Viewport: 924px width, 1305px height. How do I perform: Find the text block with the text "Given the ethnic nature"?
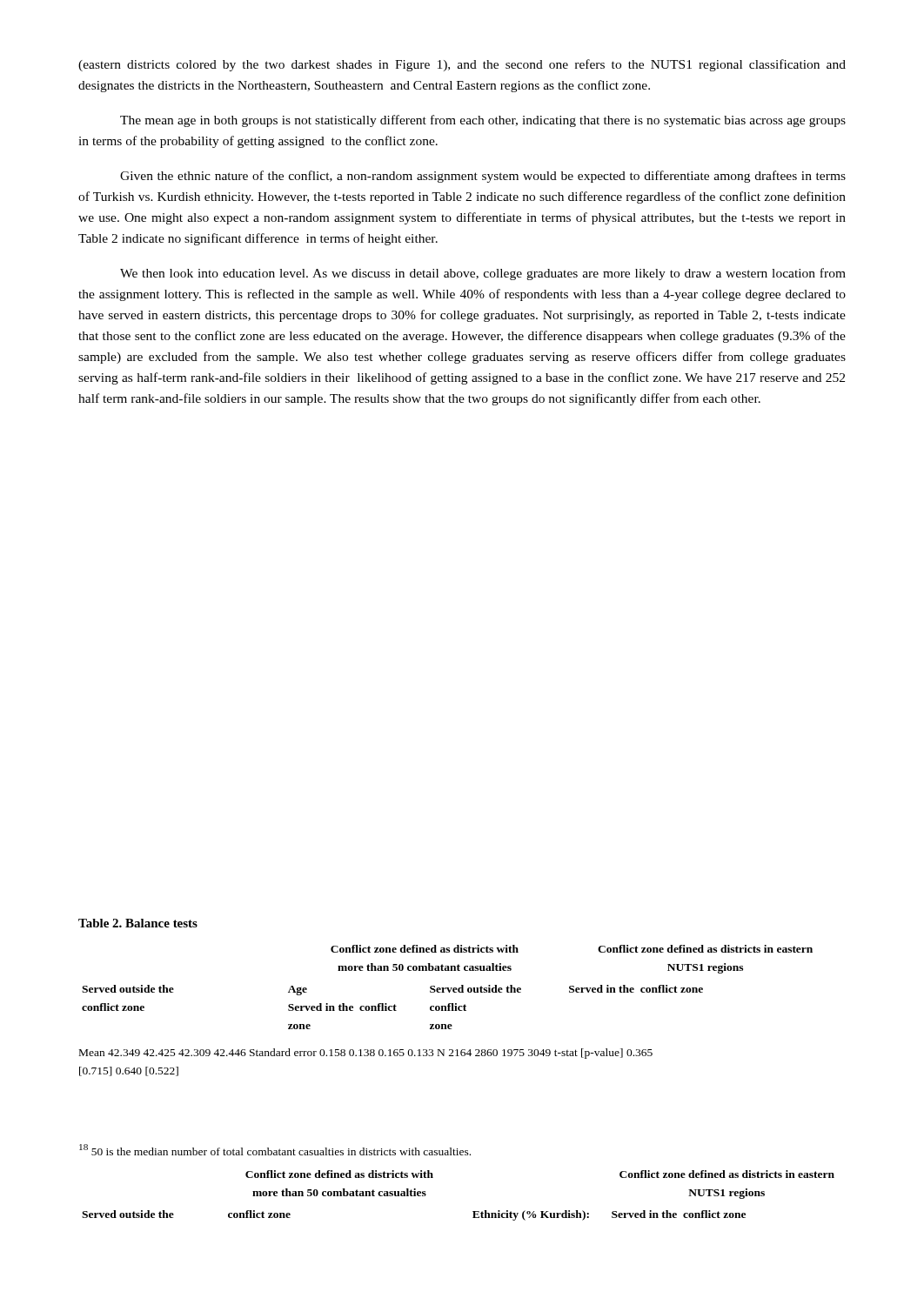462,207
